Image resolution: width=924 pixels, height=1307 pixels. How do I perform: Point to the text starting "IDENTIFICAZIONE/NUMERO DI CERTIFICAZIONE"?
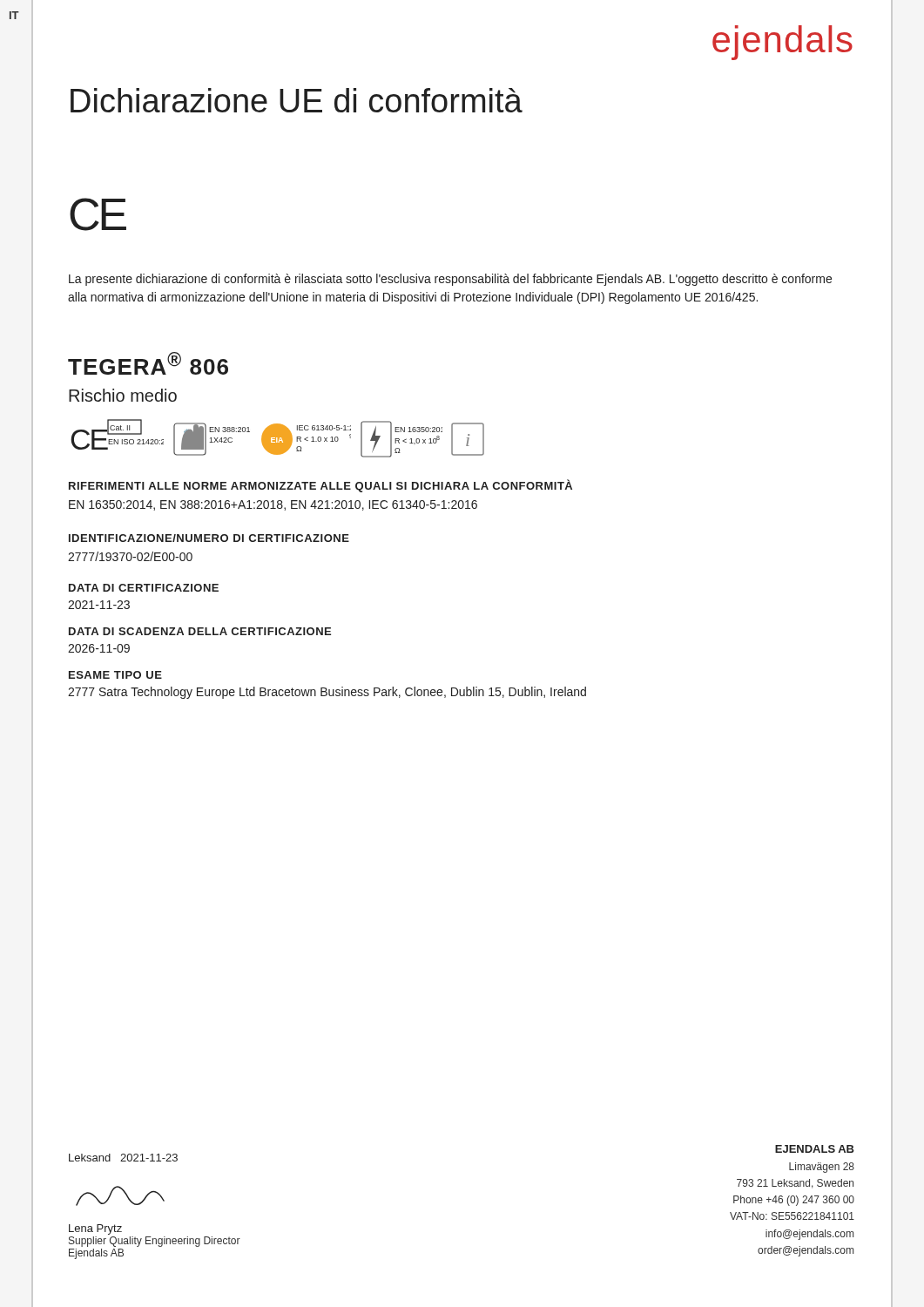(209, 538)
